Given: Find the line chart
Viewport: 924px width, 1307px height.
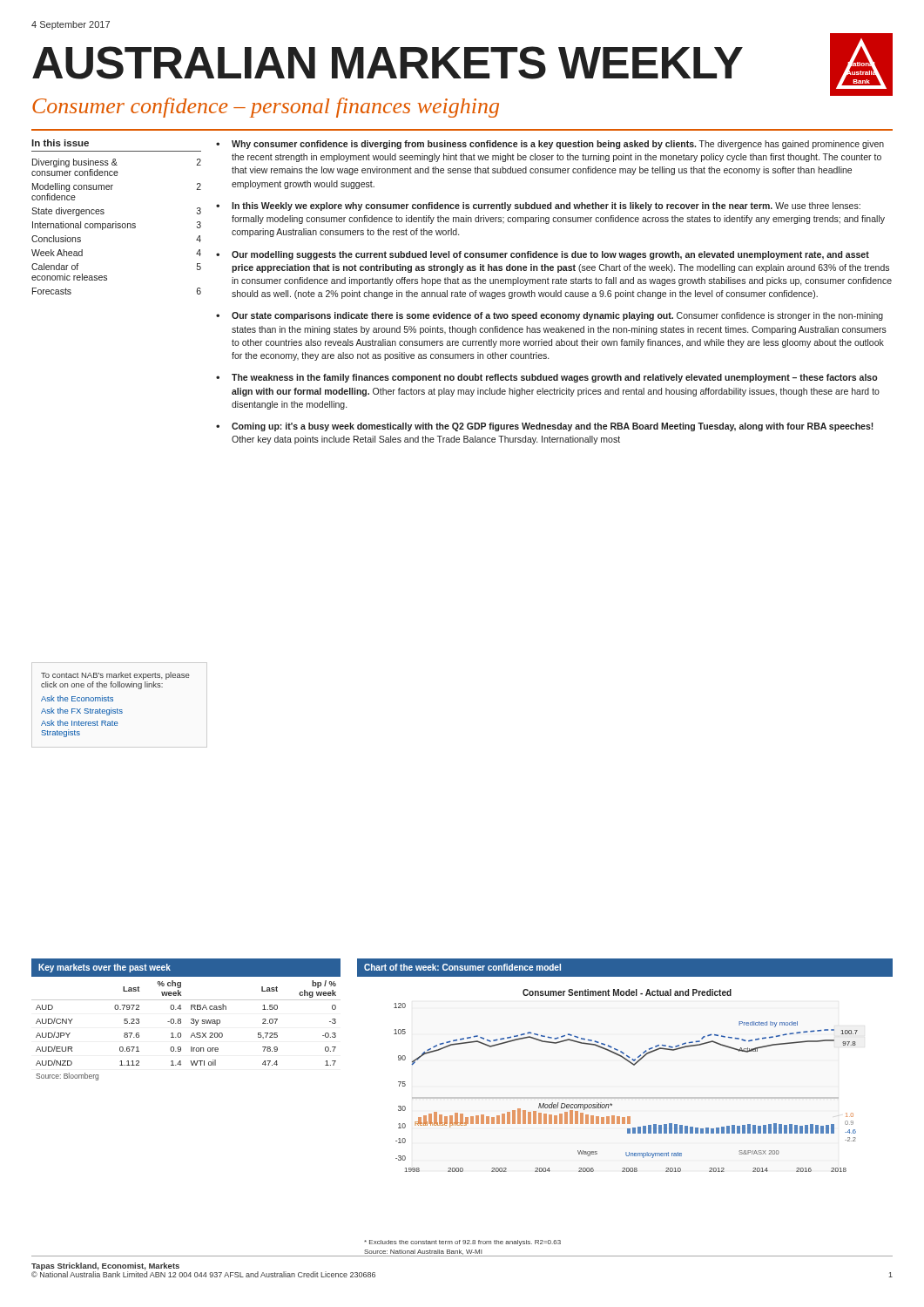Looking at the screenshot, I should pyautogui.click(x=625, y=1108).
